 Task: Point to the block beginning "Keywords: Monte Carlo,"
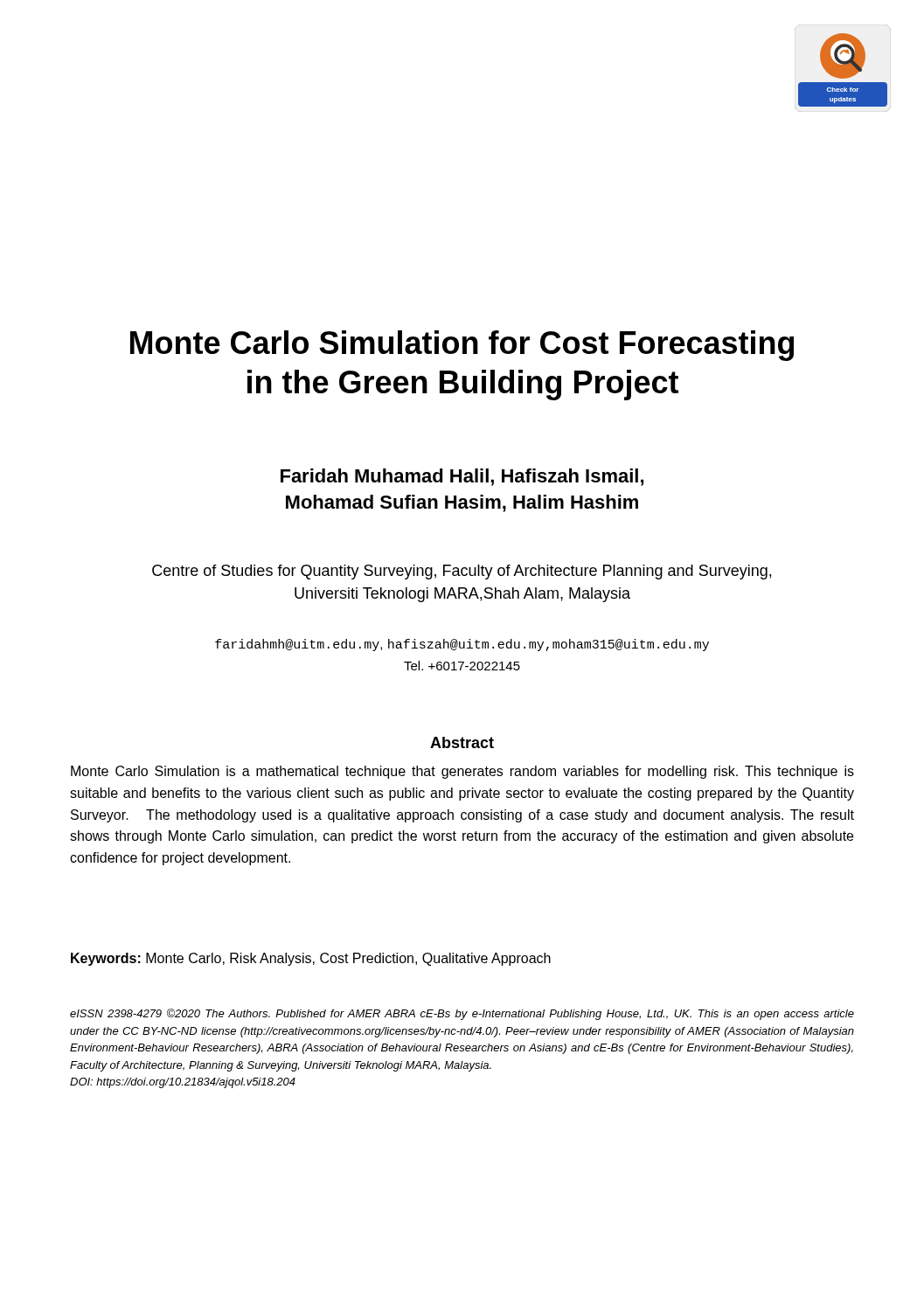[x=311, y=958]
